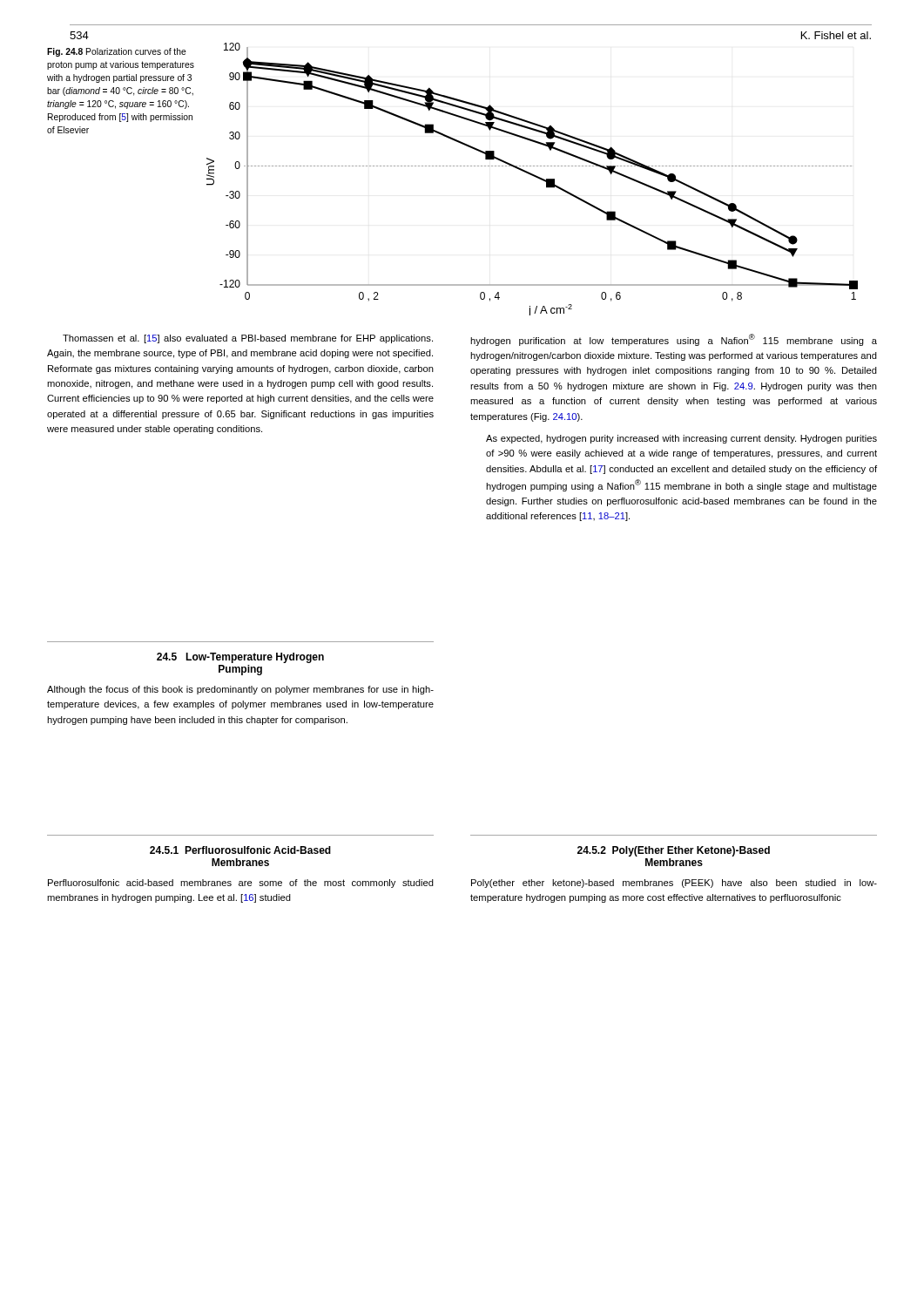Click the passage that begins "Thomassen et al. [15] also"
Image resolution: width=924 pixels, height=1307 pixels.
pos(240,384)
